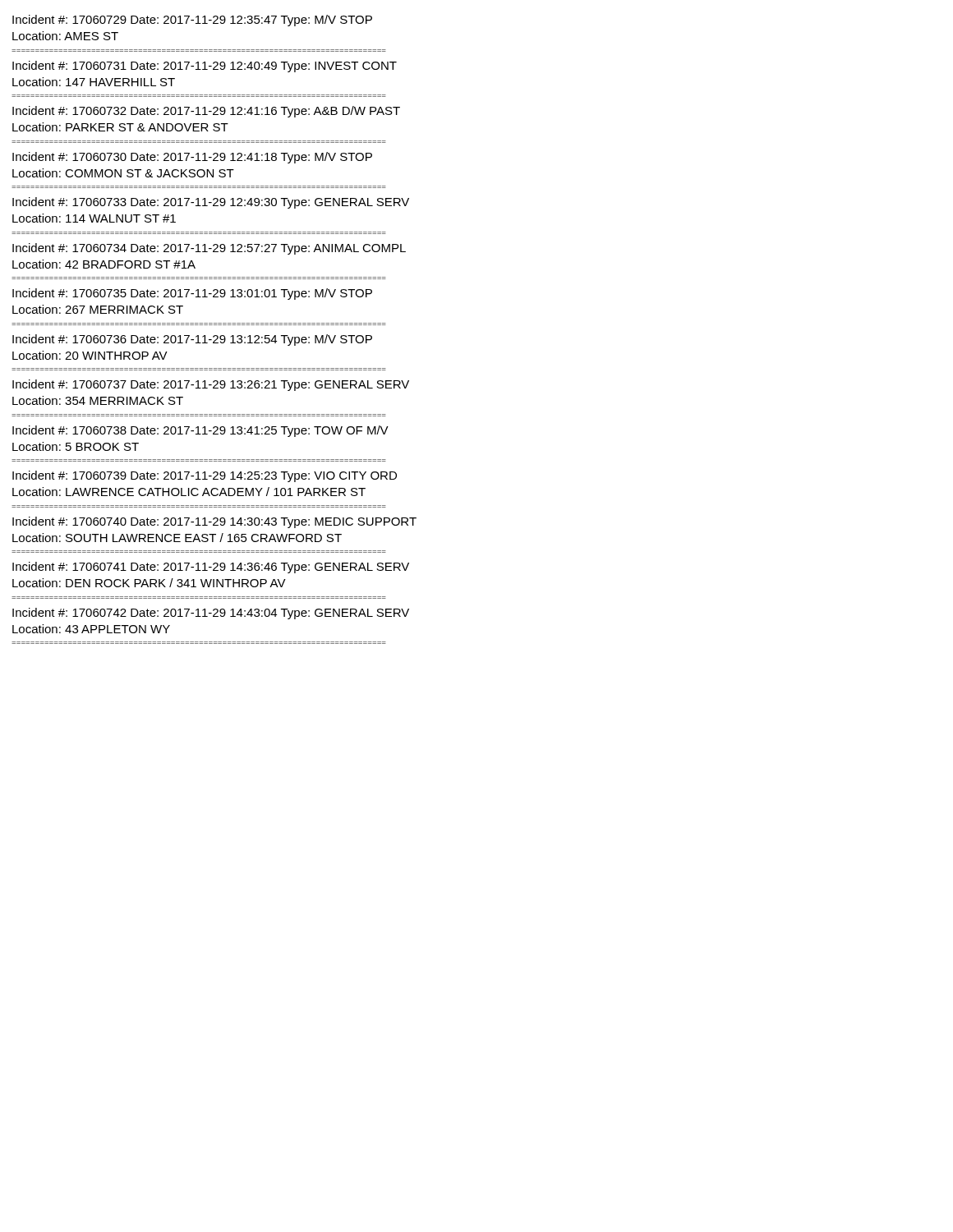
Task: Select the list item that says "Incident #: 17060740"
Action: 214,522
